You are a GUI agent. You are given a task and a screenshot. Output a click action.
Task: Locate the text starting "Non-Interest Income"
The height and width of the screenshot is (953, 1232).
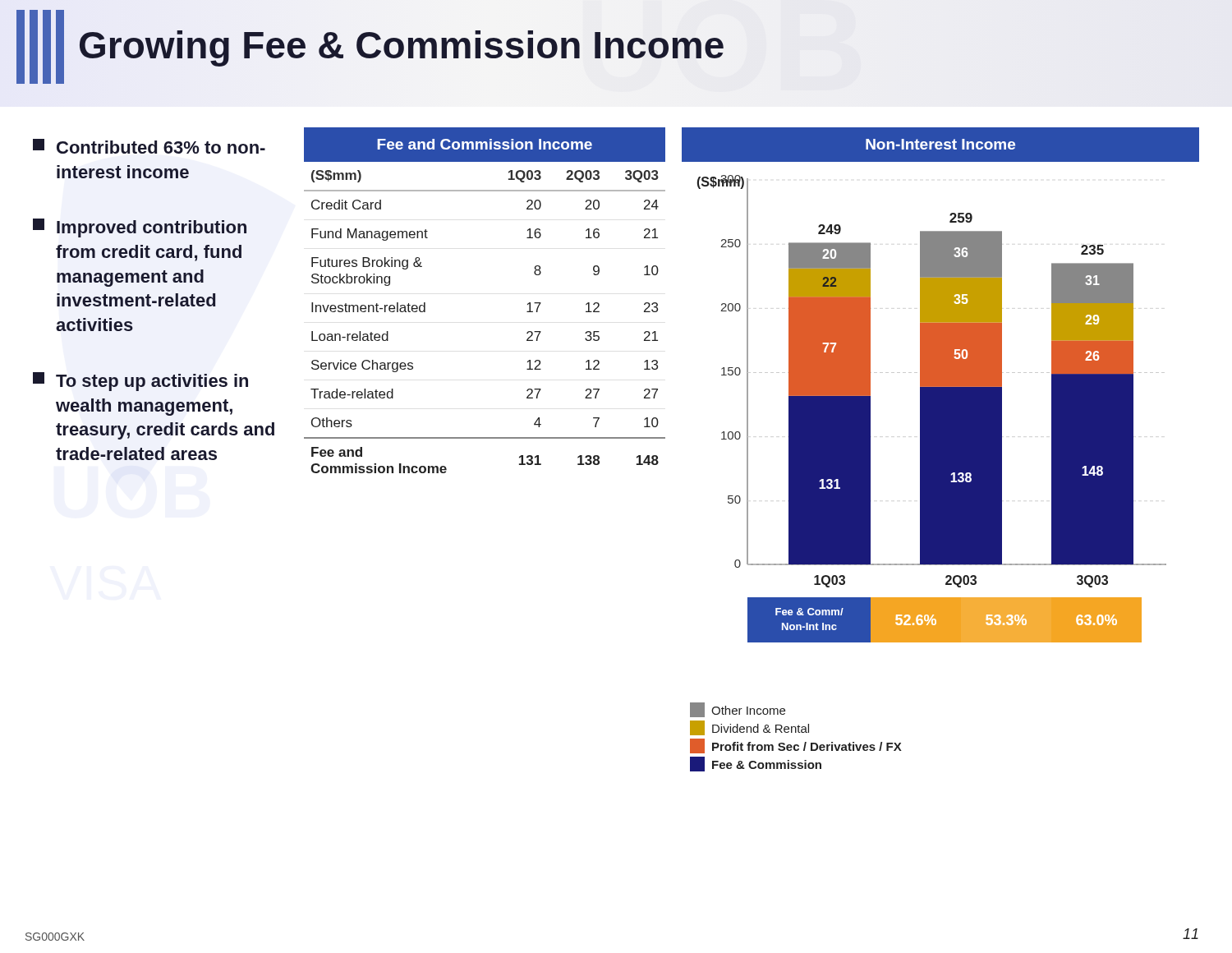940,144
